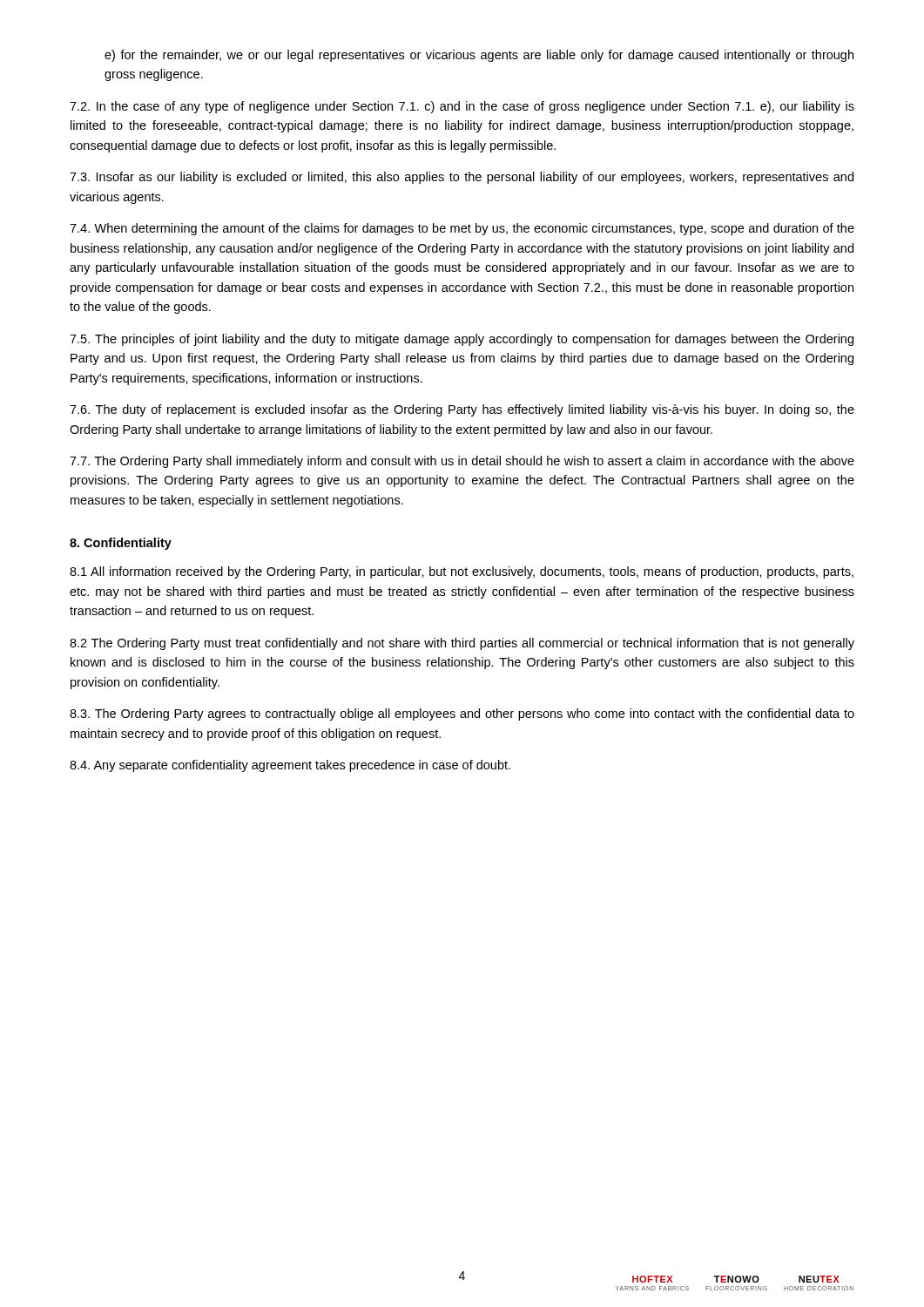Select the list item that says "e) for the remainder, we or our"
924x1307 pixels.
pos(479,65)
